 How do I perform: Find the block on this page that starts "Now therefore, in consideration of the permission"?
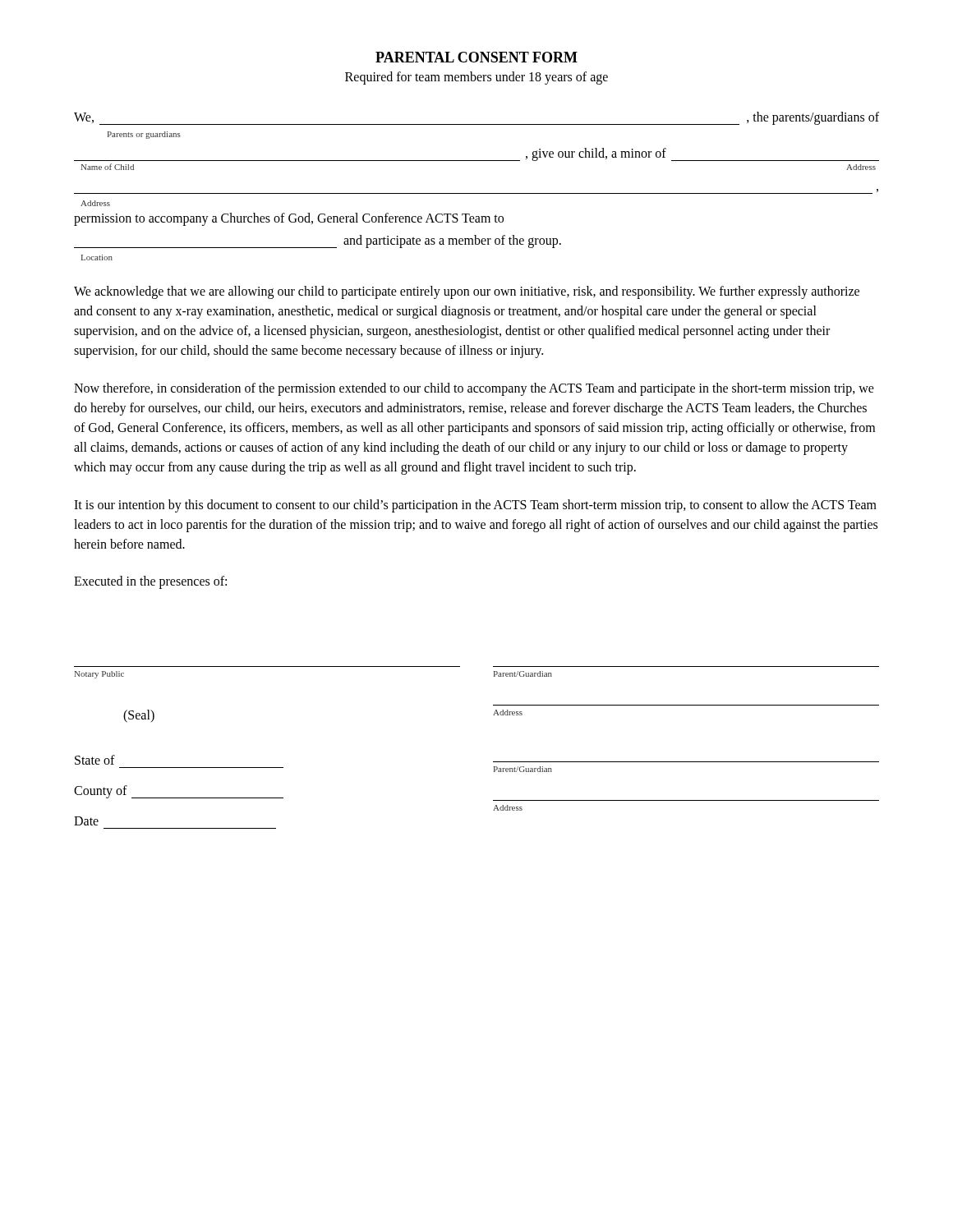coord(475,428)
